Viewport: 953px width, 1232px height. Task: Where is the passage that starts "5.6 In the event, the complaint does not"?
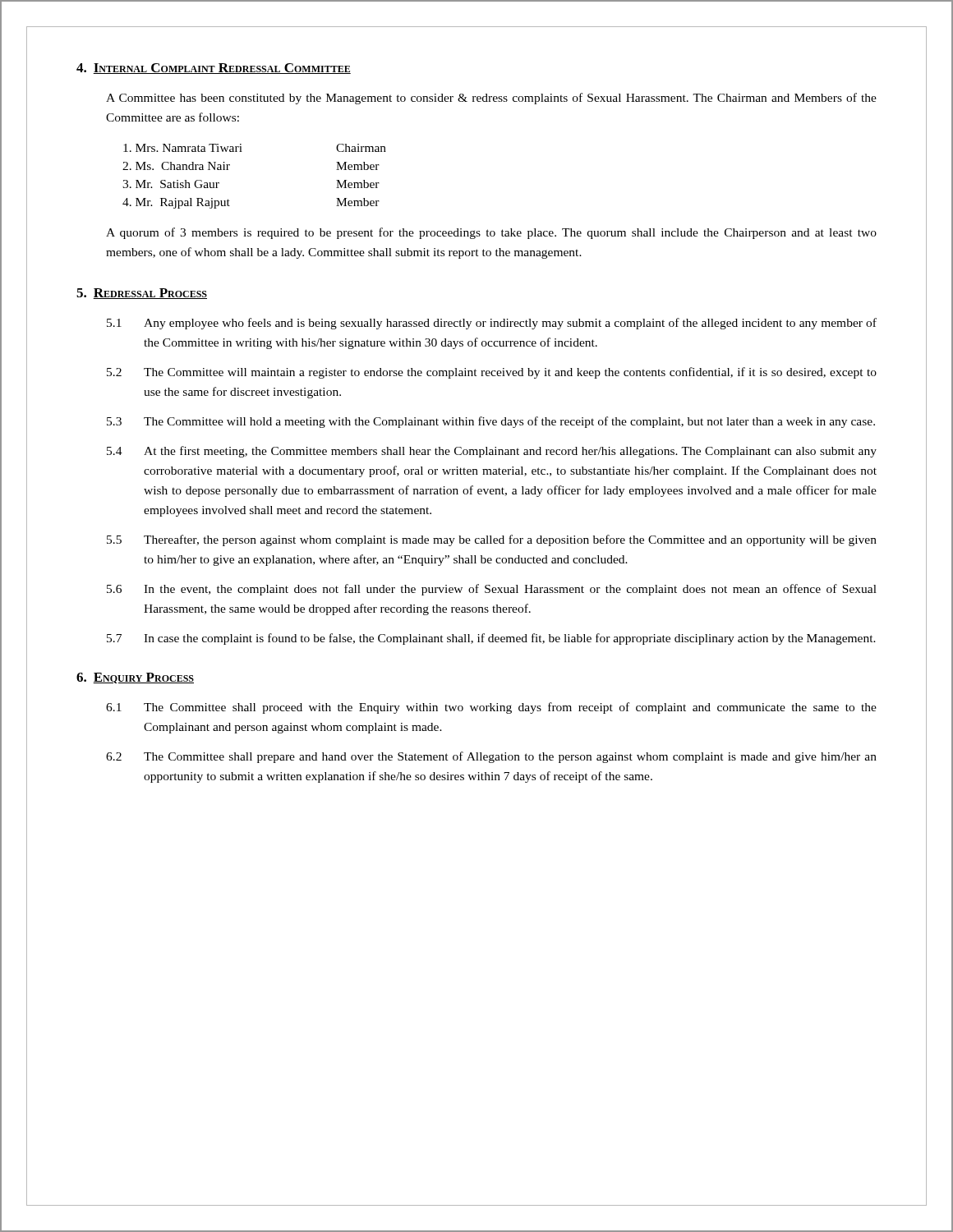pyautogui.click(x=491, y=599)
